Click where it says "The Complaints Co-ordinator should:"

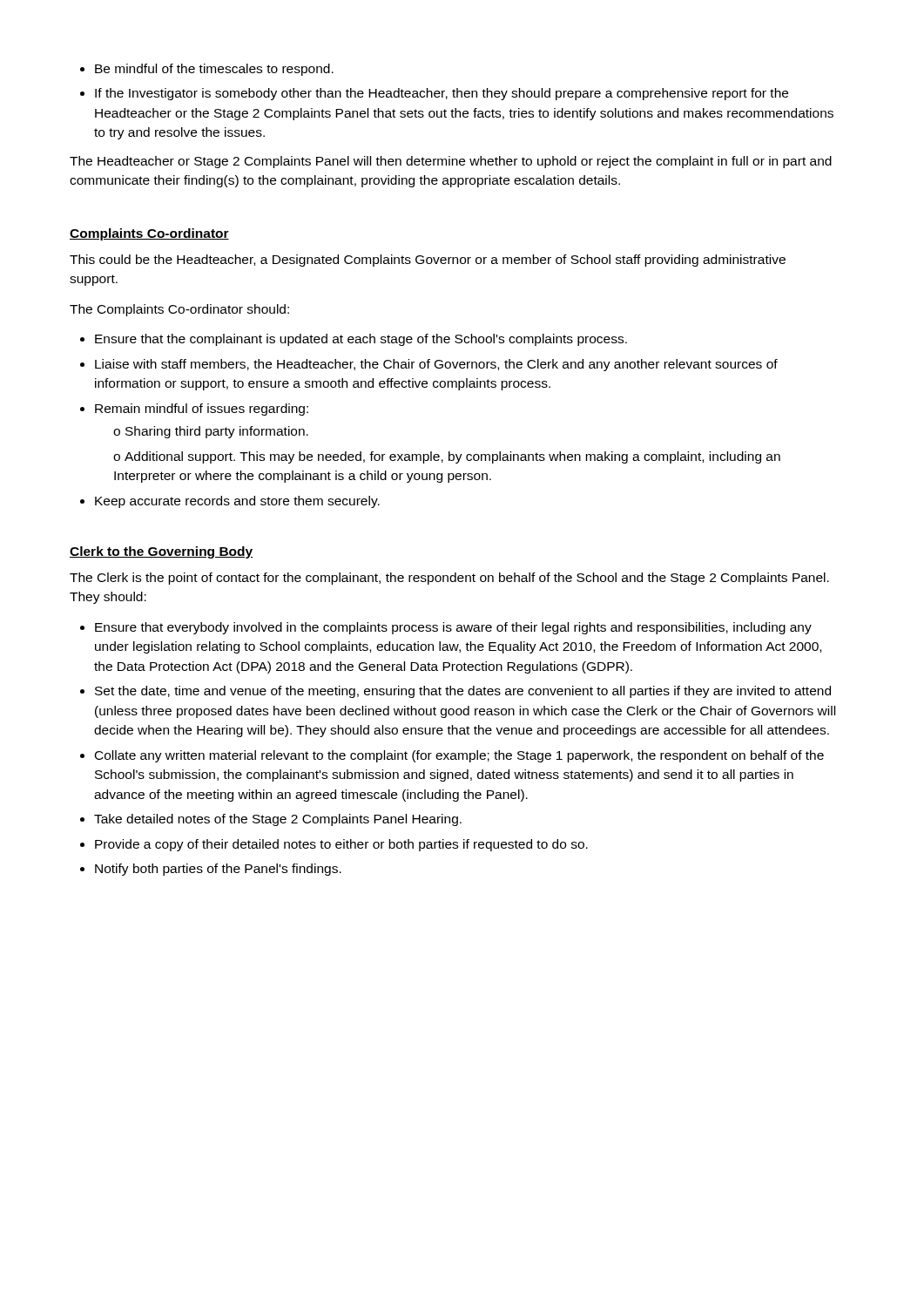coord(180,309)
